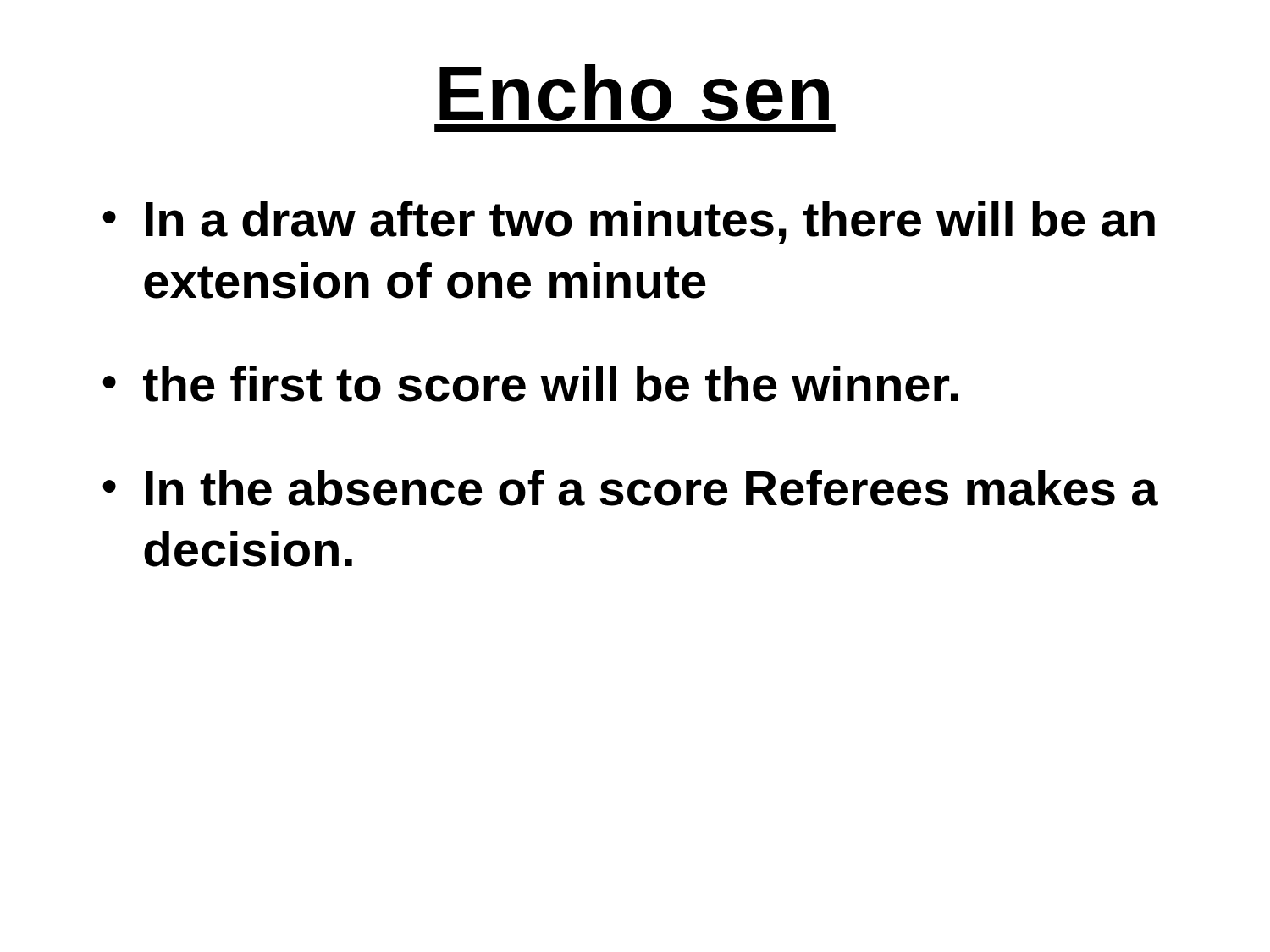Where is the passage that starts "• In the absence of"?

pos(643,519)
